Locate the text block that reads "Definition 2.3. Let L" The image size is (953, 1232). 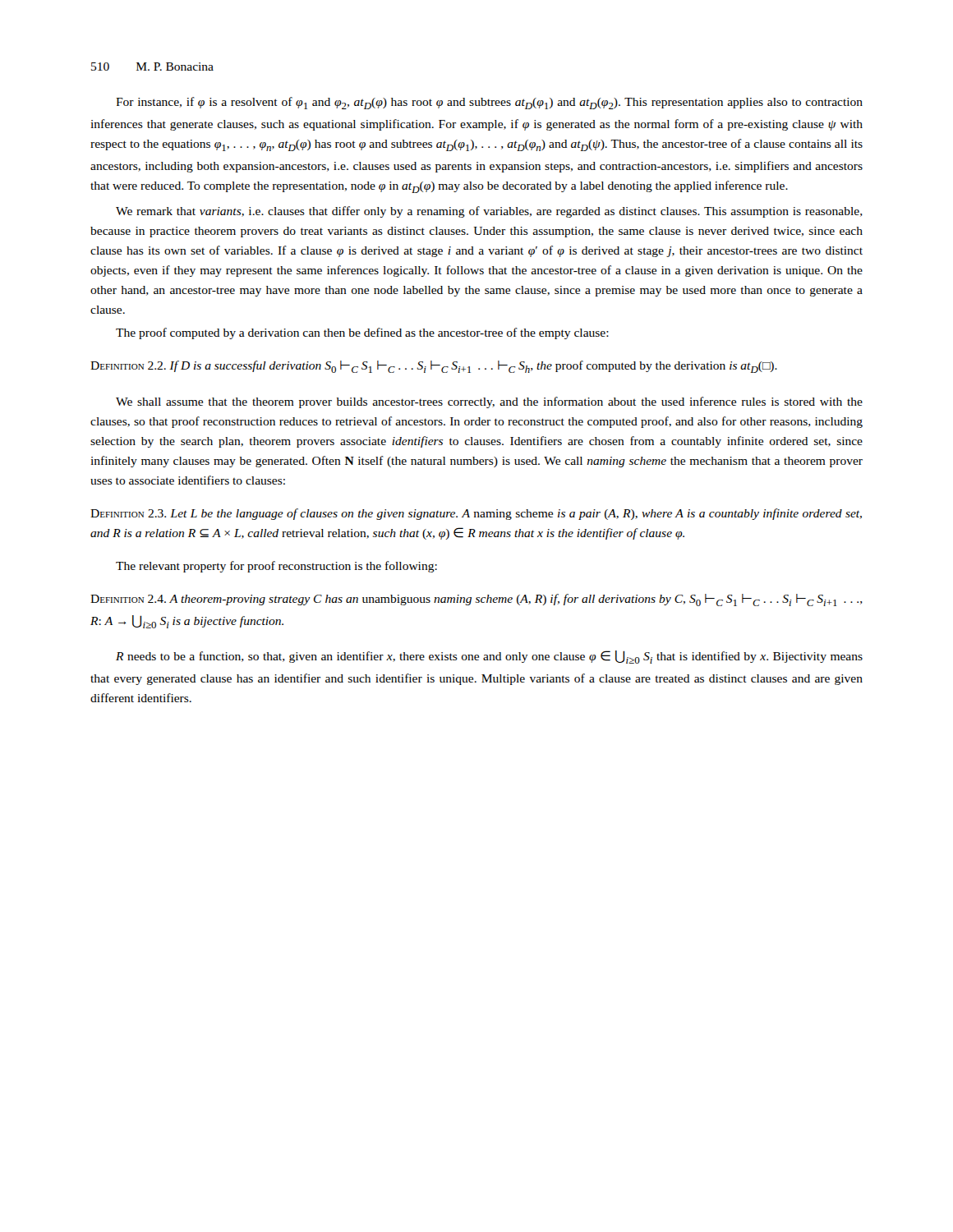pyautogui.click(x=476, y=523)
